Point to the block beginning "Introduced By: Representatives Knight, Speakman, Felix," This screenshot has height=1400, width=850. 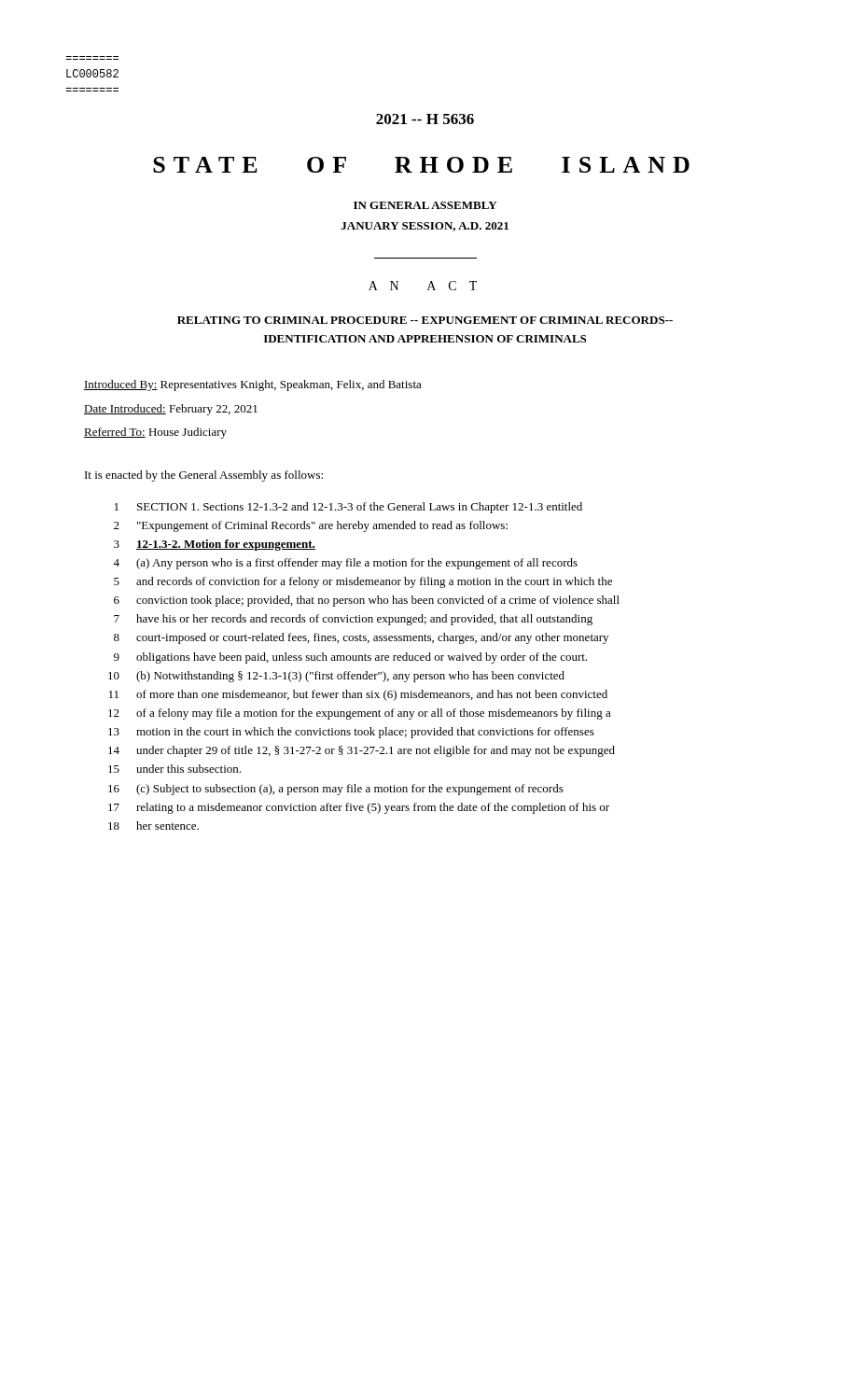[x=253, y=384]
